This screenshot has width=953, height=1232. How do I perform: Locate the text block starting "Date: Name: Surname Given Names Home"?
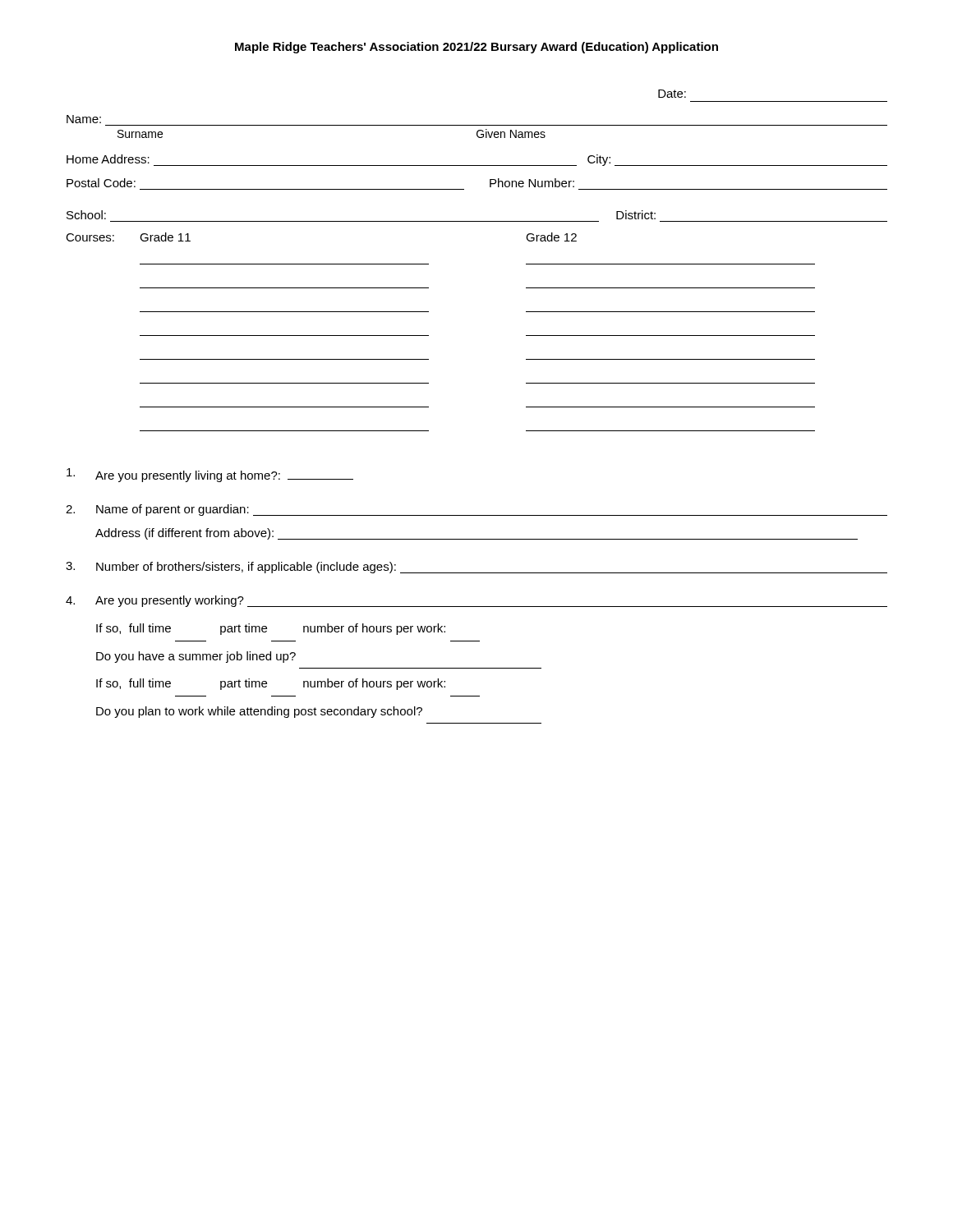coord(672,94)
